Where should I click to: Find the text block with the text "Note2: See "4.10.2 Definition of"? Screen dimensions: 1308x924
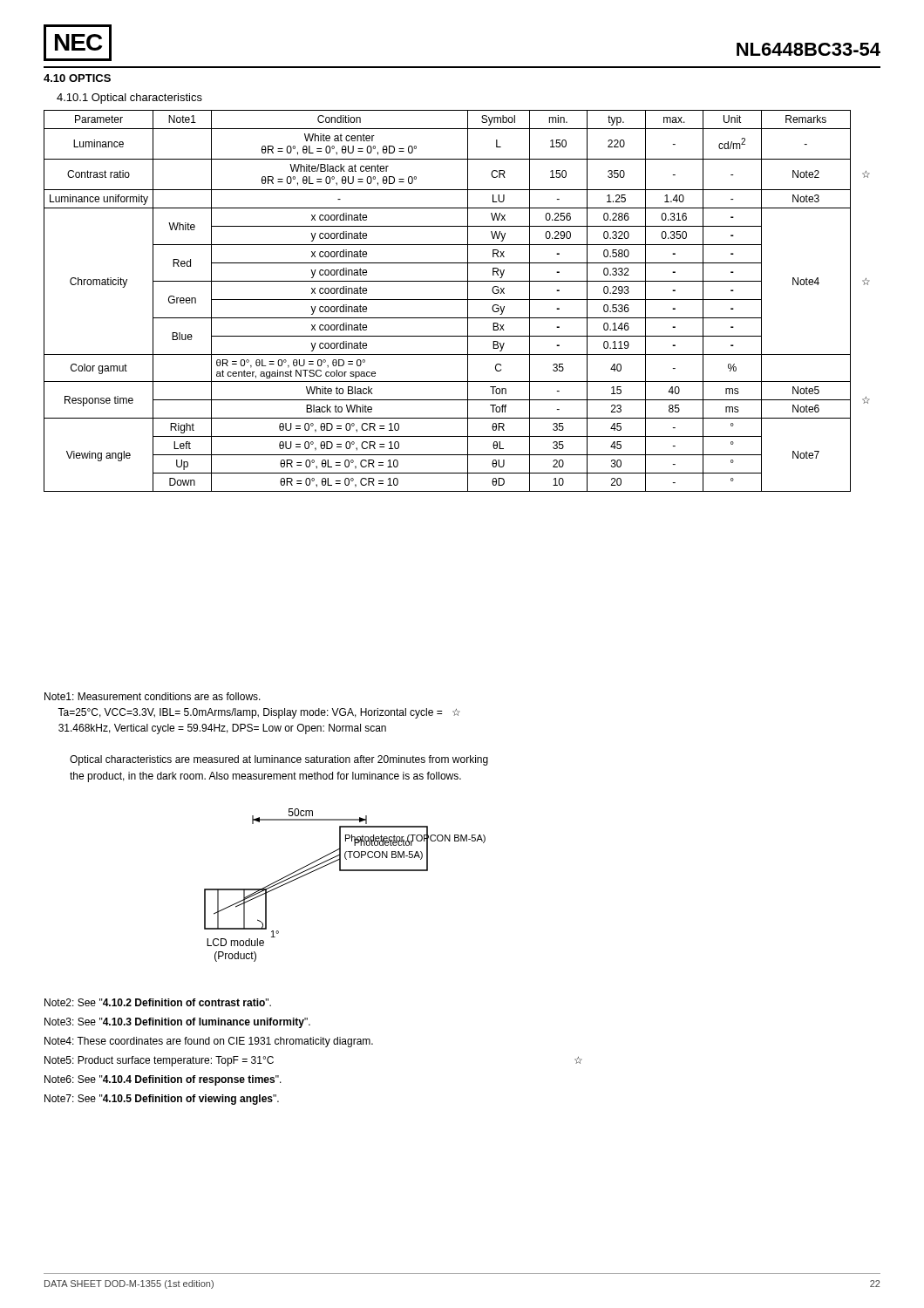(158, 1003)
